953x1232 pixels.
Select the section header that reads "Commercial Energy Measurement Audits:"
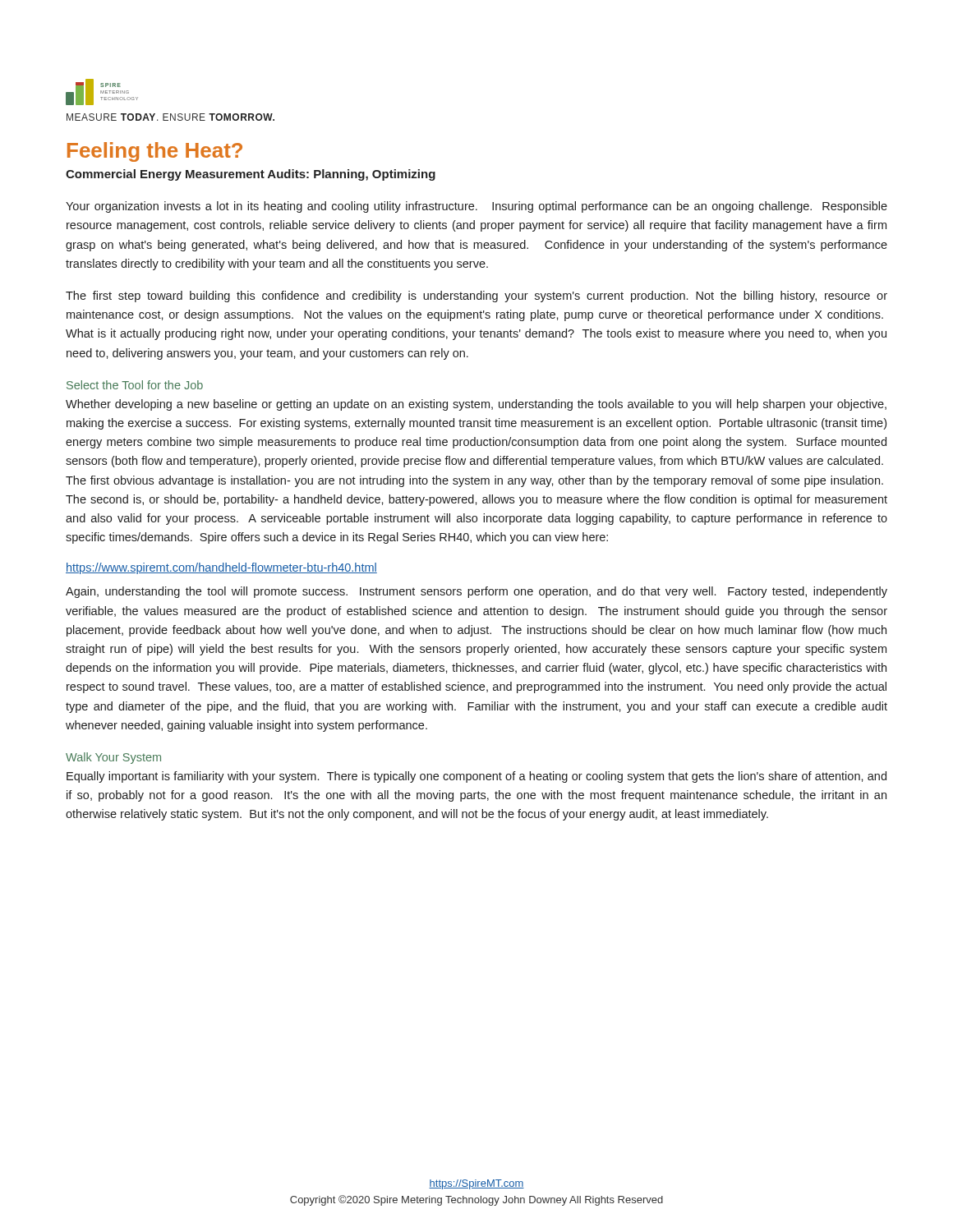pos(251,175)
